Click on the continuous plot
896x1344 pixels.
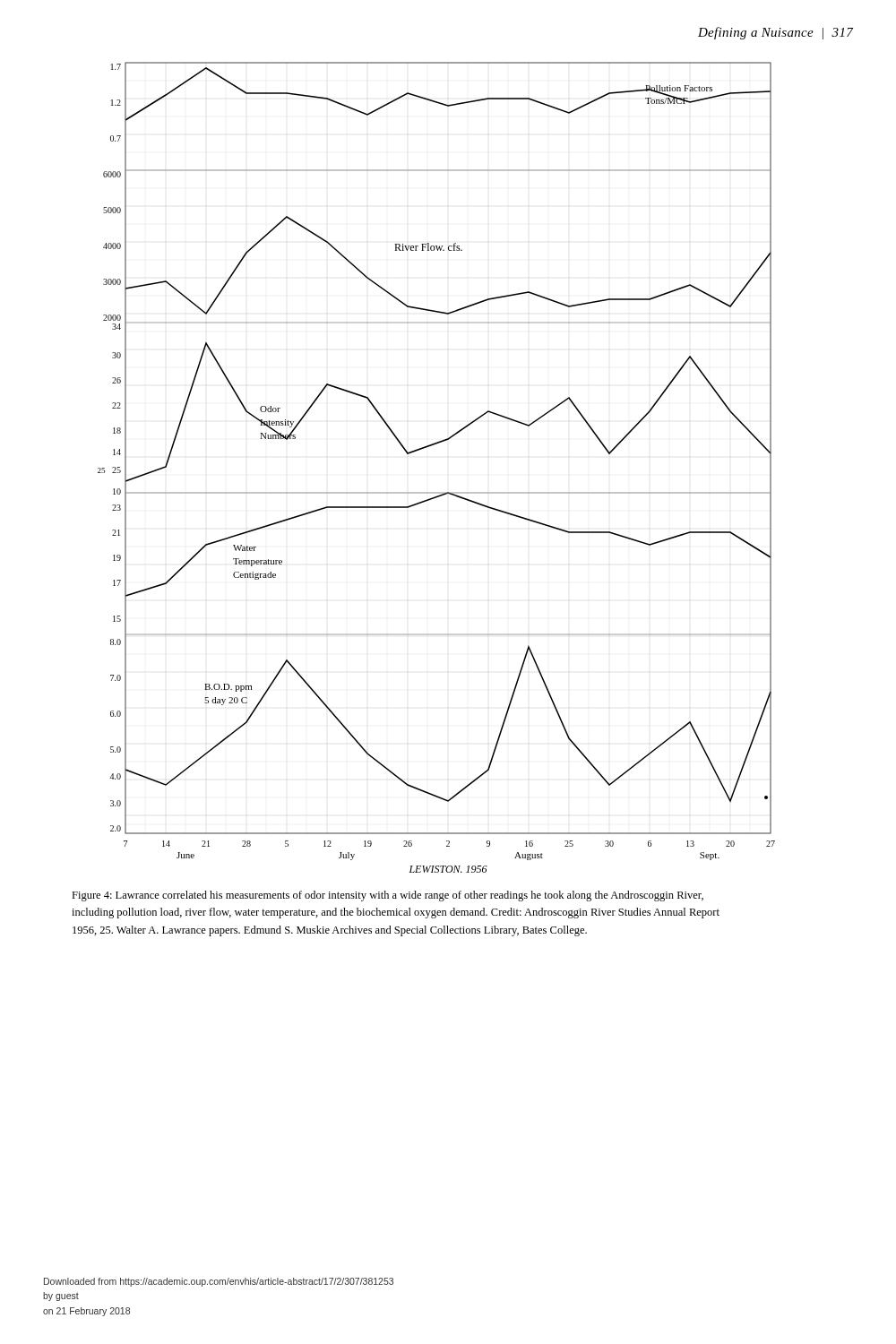pyautogui.click(x=435, y=466)
